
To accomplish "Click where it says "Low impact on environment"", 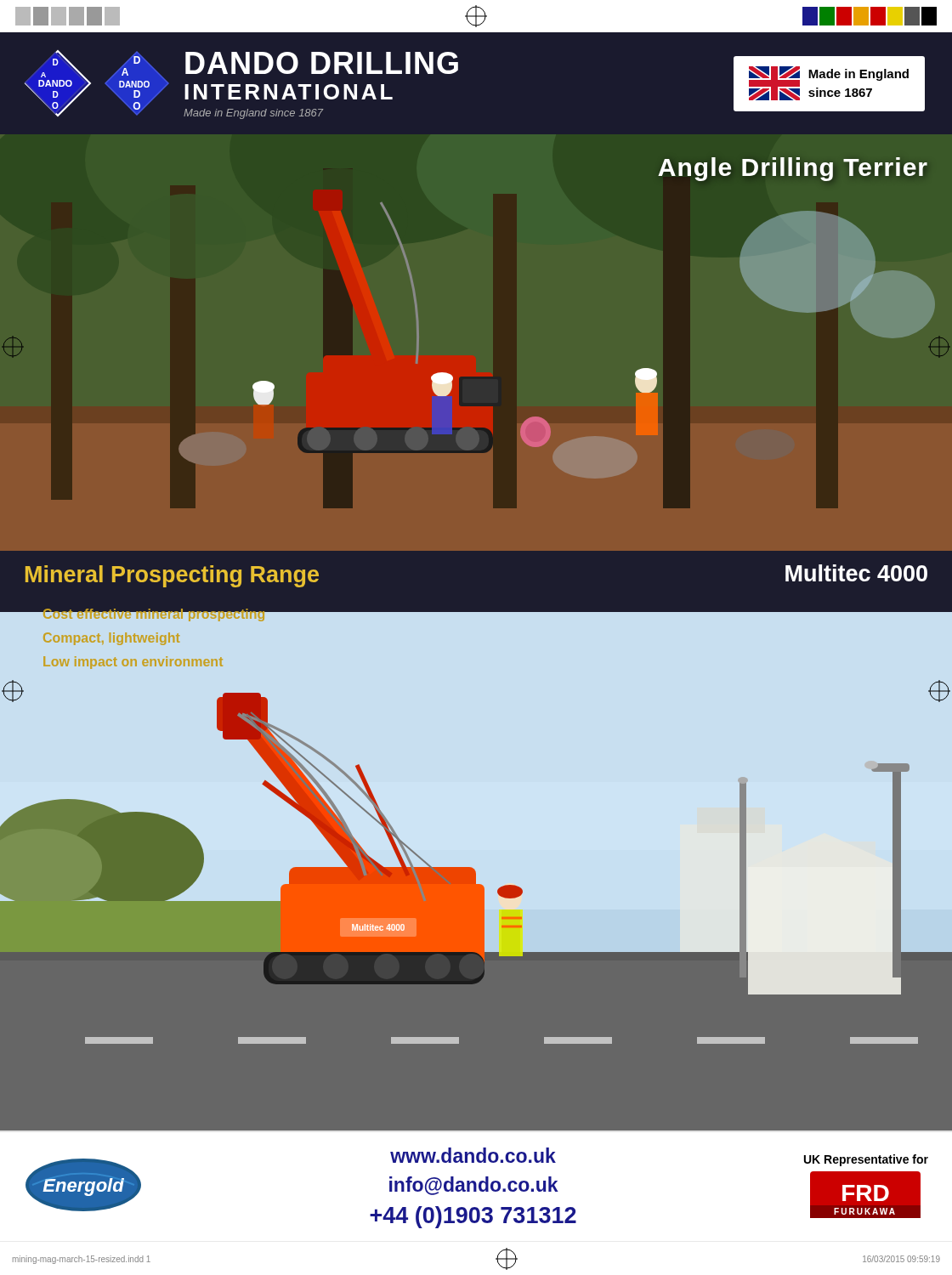I will pos(133,662).
